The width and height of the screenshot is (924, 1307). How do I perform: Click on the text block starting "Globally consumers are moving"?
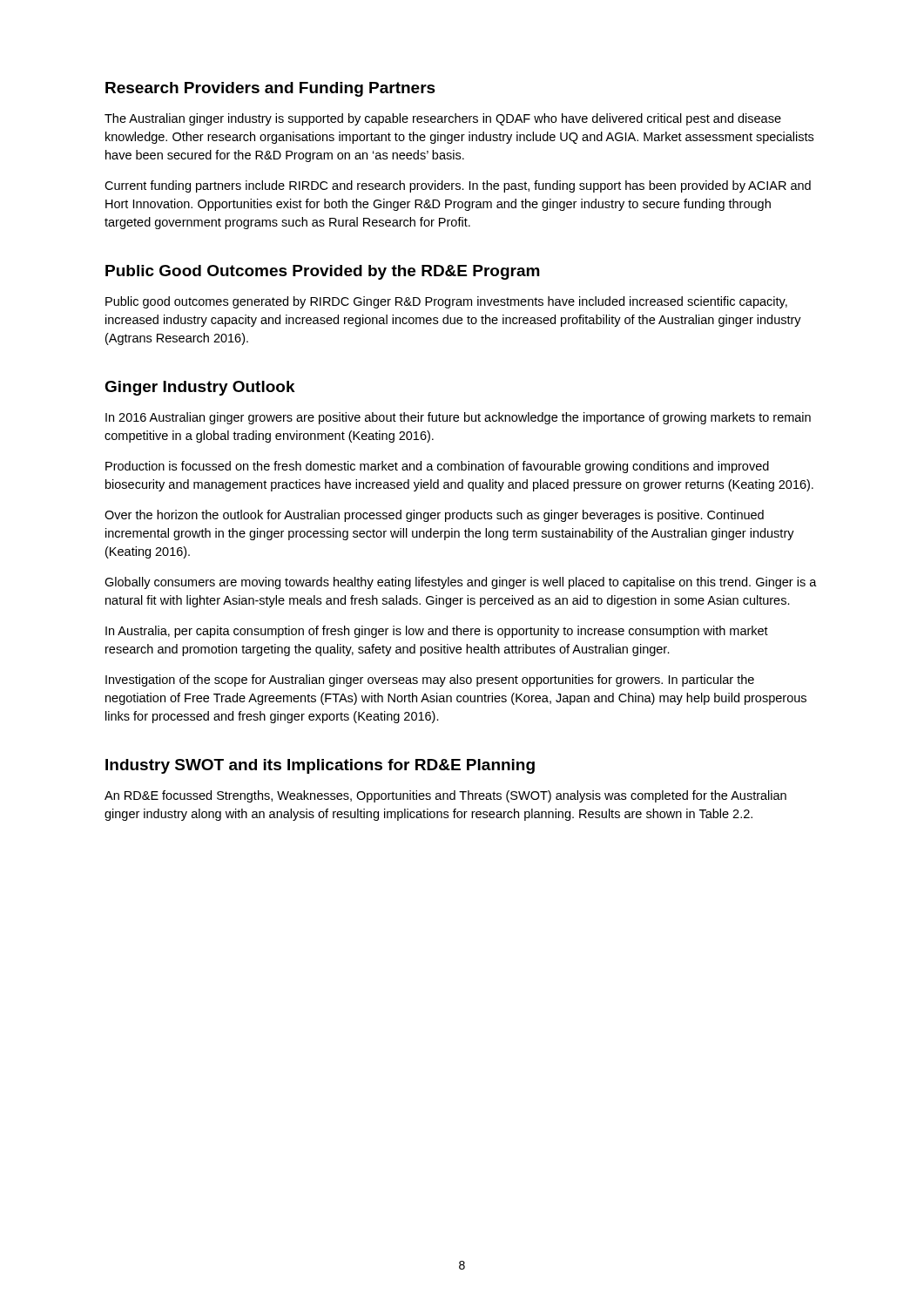pos(460,591)
